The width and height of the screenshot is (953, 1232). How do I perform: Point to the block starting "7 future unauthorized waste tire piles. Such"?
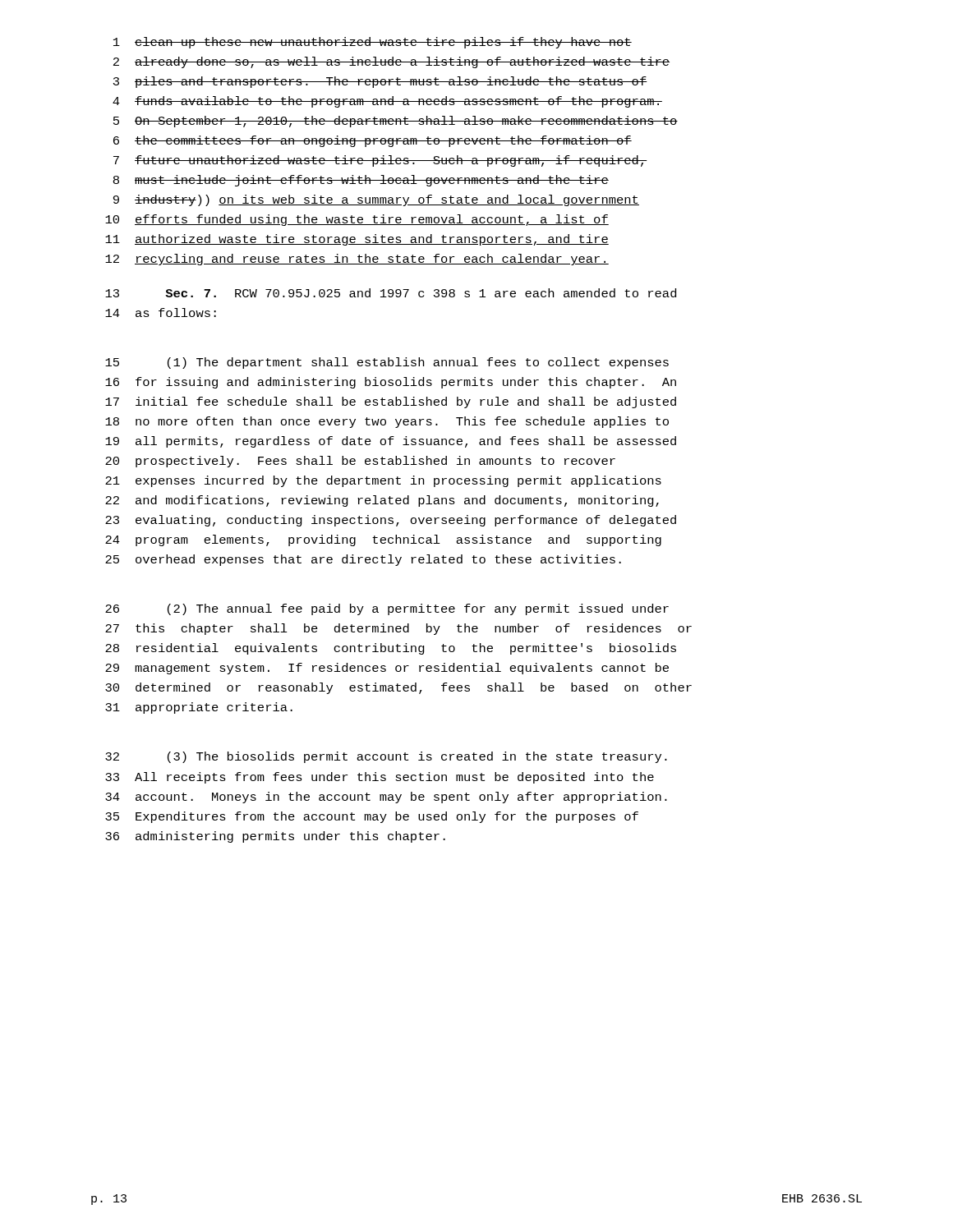pyautogui.click(x=476, y=161)
